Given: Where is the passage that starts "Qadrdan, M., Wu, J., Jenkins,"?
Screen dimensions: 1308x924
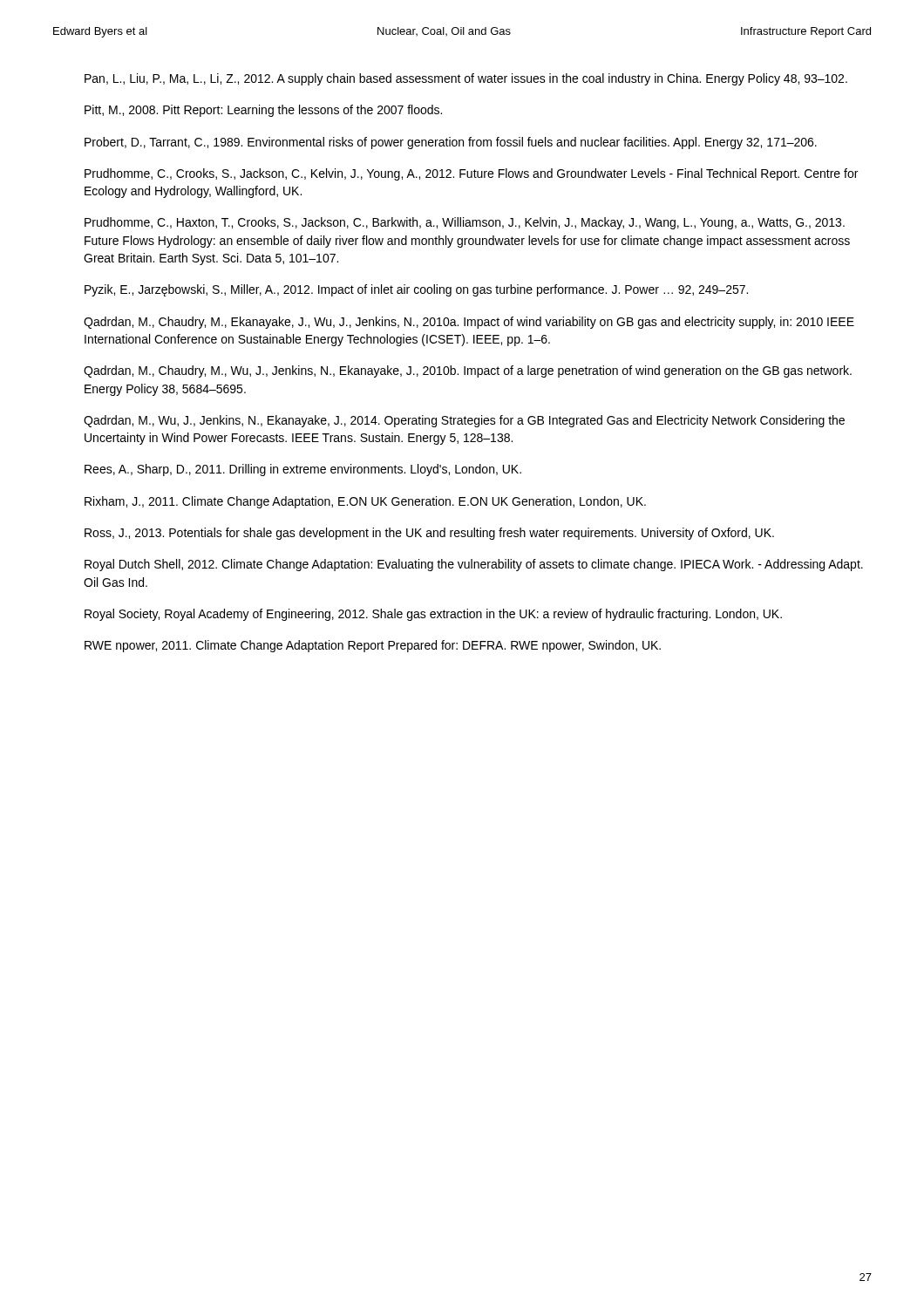Looking at the screenshot, I should (x=462, y=429).
